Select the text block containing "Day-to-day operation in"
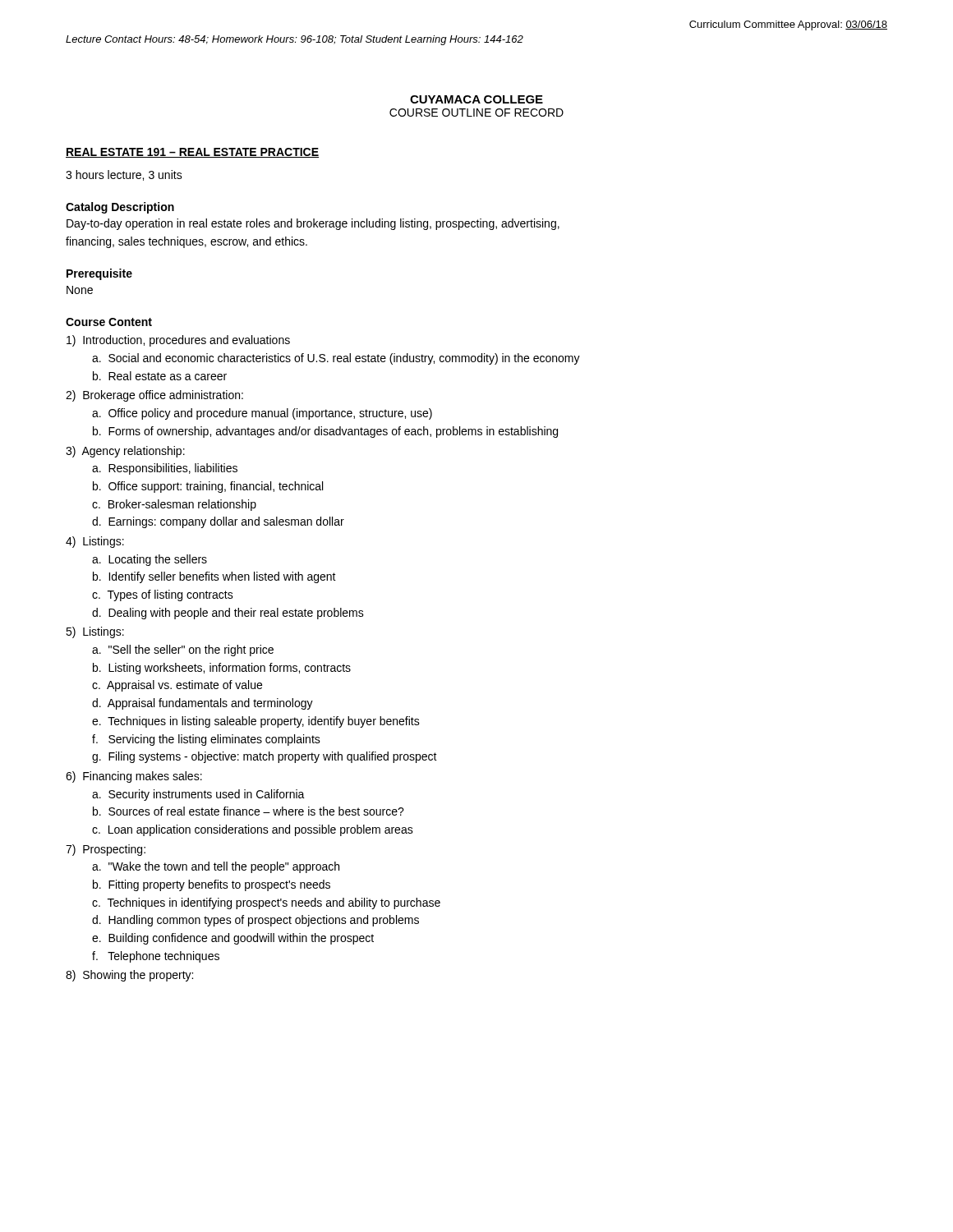 click(x=313, y=232)
